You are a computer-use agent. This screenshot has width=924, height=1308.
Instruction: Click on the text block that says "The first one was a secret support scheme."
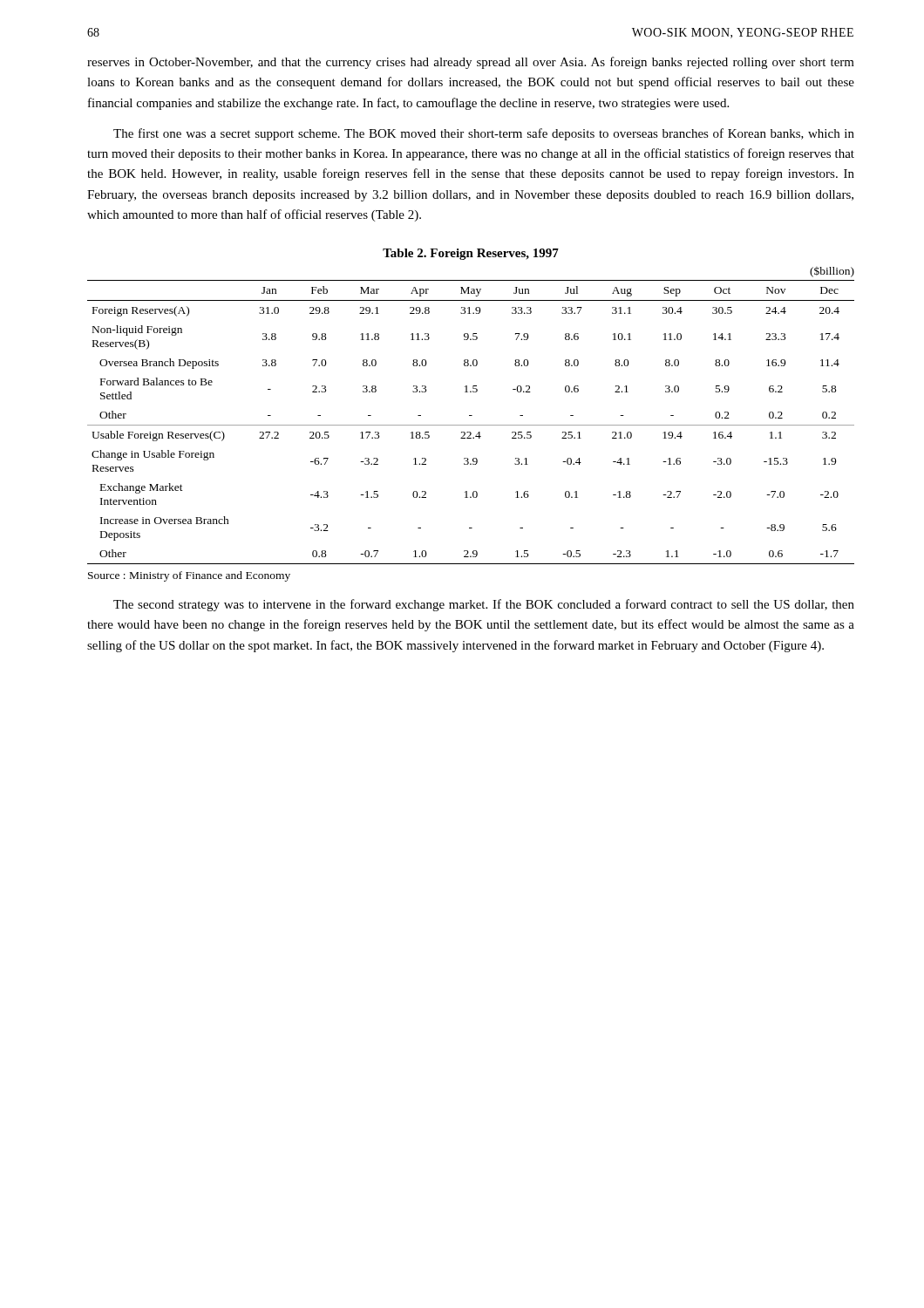click(x=471, y=174)
